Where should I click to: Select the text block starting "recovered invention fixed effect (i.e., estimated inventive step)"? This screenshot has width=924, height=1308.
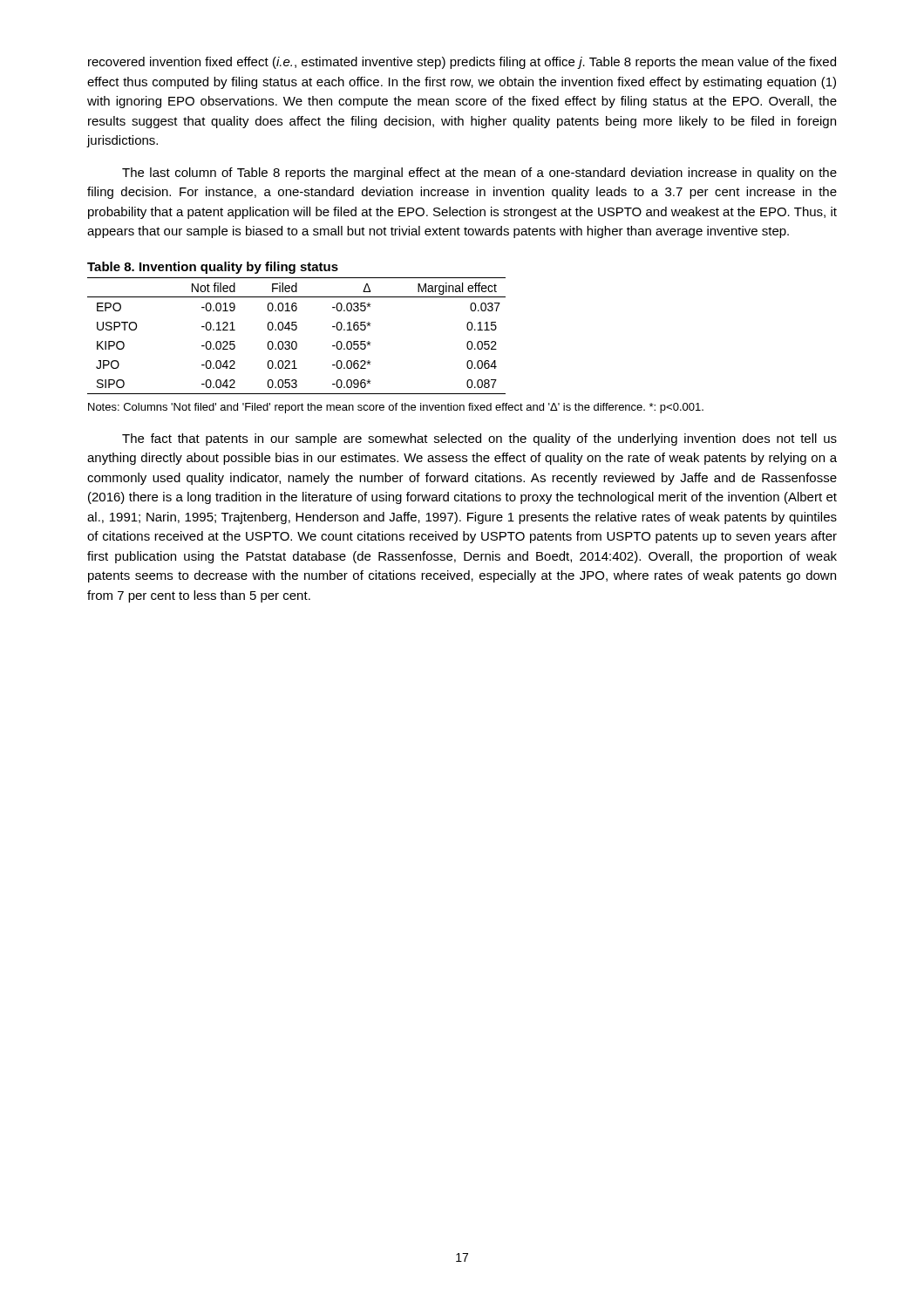[462, 101]
